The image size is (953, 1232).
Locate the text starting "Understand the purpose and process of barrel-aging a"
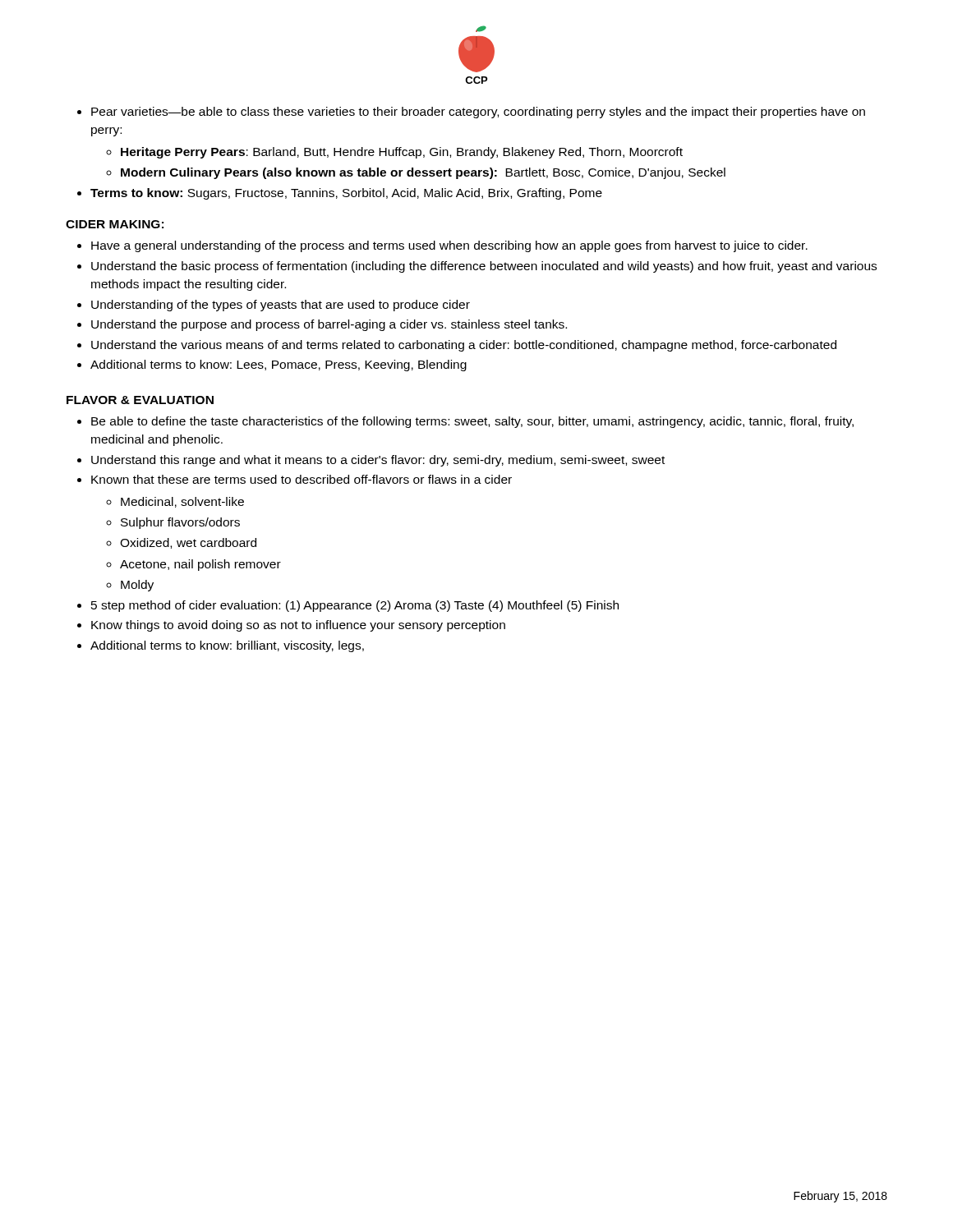[476, 325]
